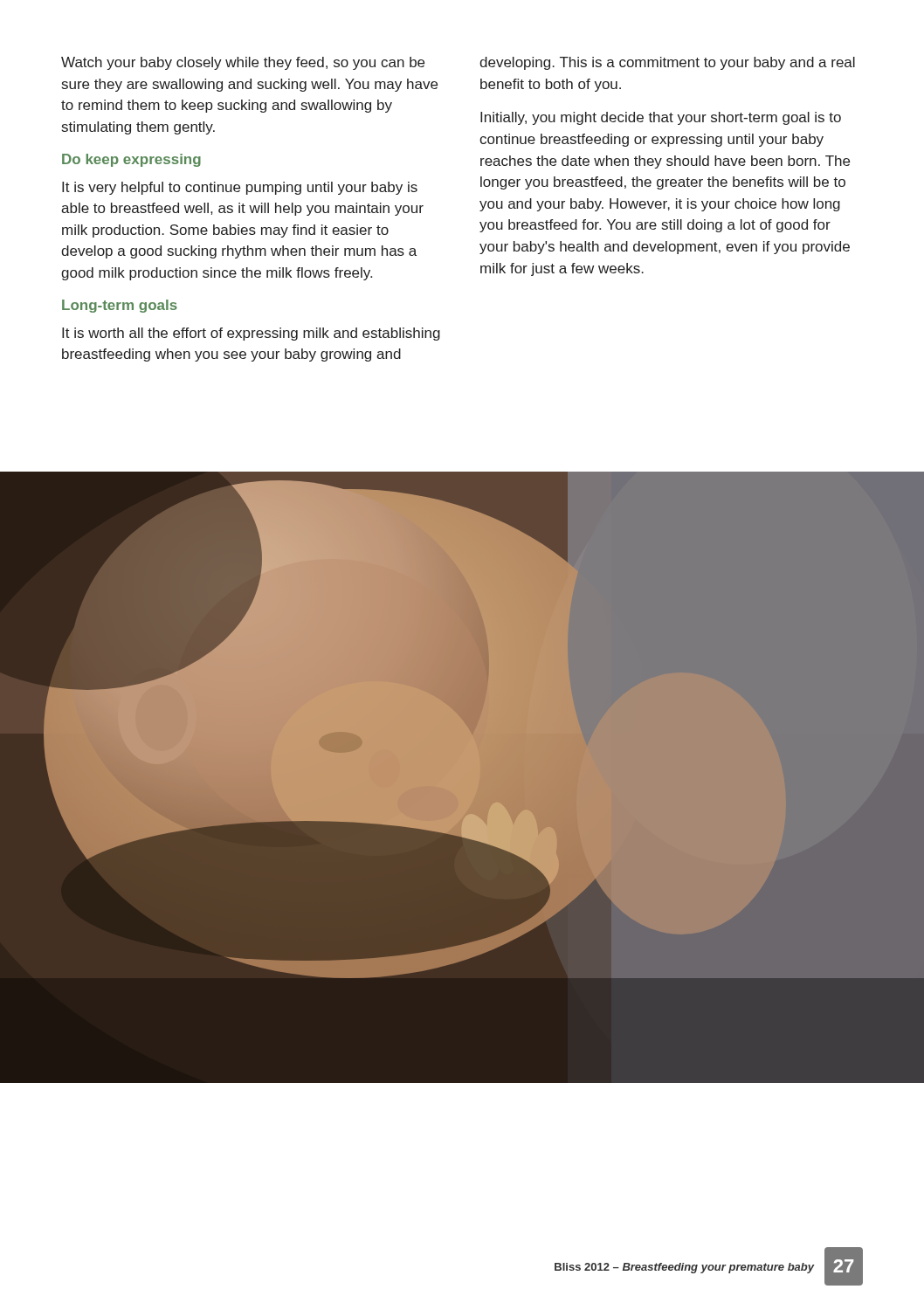Screen dimensions: 1310x924
Task: Find the section header with the text "Long-term goals"
Action: [x=119, y=305]
